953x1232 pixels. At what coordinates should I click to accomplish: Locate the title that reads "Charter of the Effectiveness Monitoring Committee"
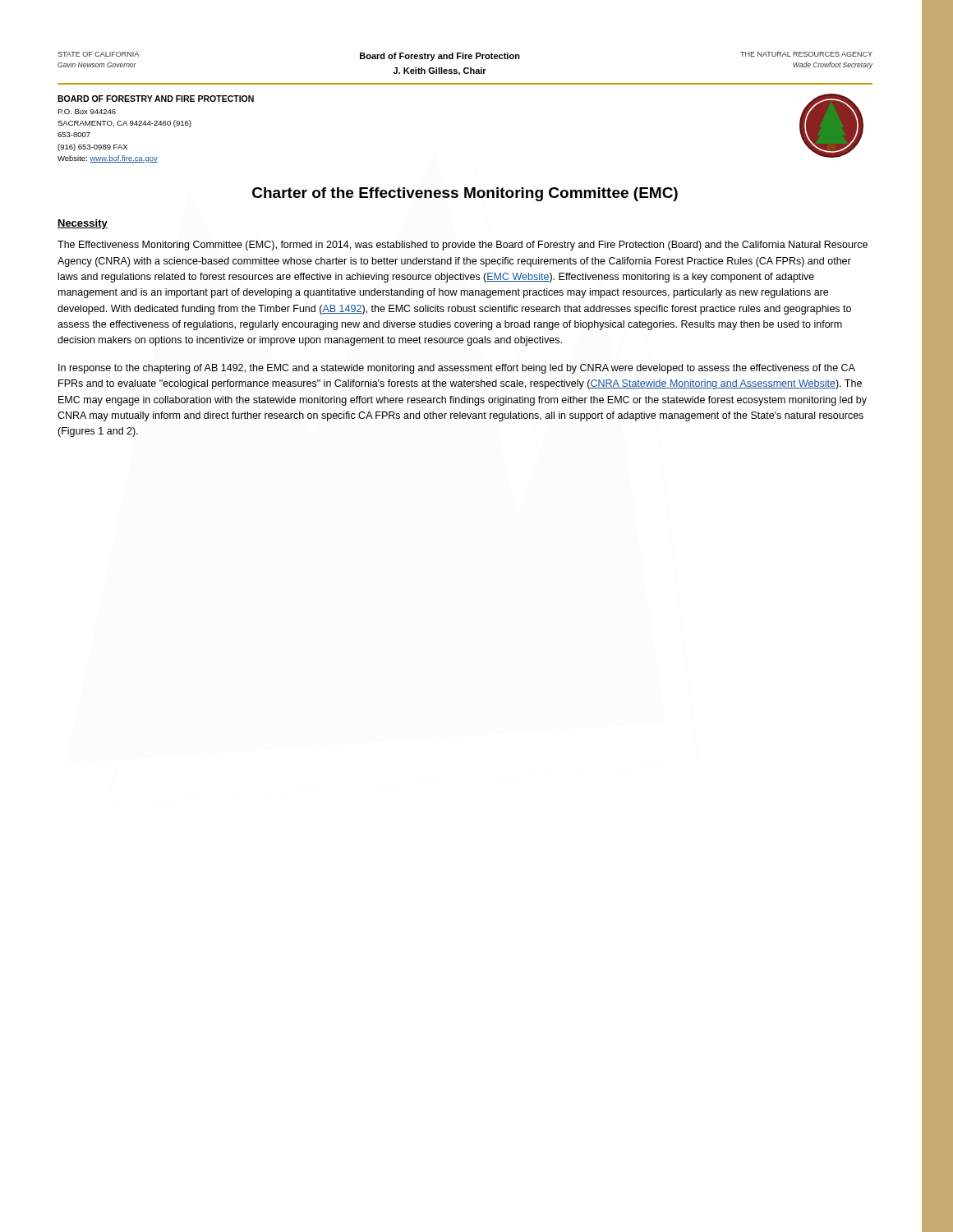(465, 193)
